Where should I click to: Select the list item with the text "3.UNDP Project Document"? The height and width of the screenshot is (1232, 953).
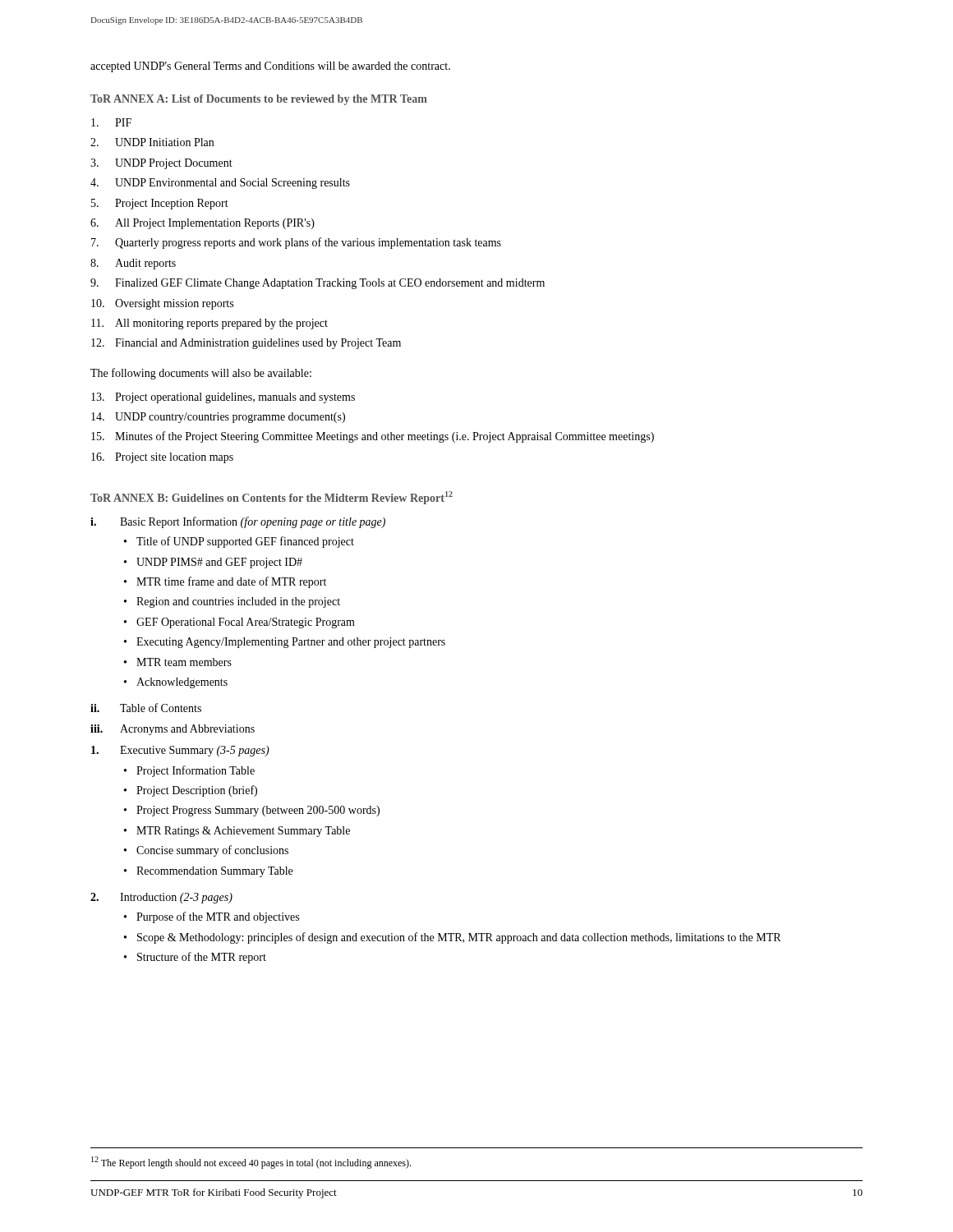point(161,164)
